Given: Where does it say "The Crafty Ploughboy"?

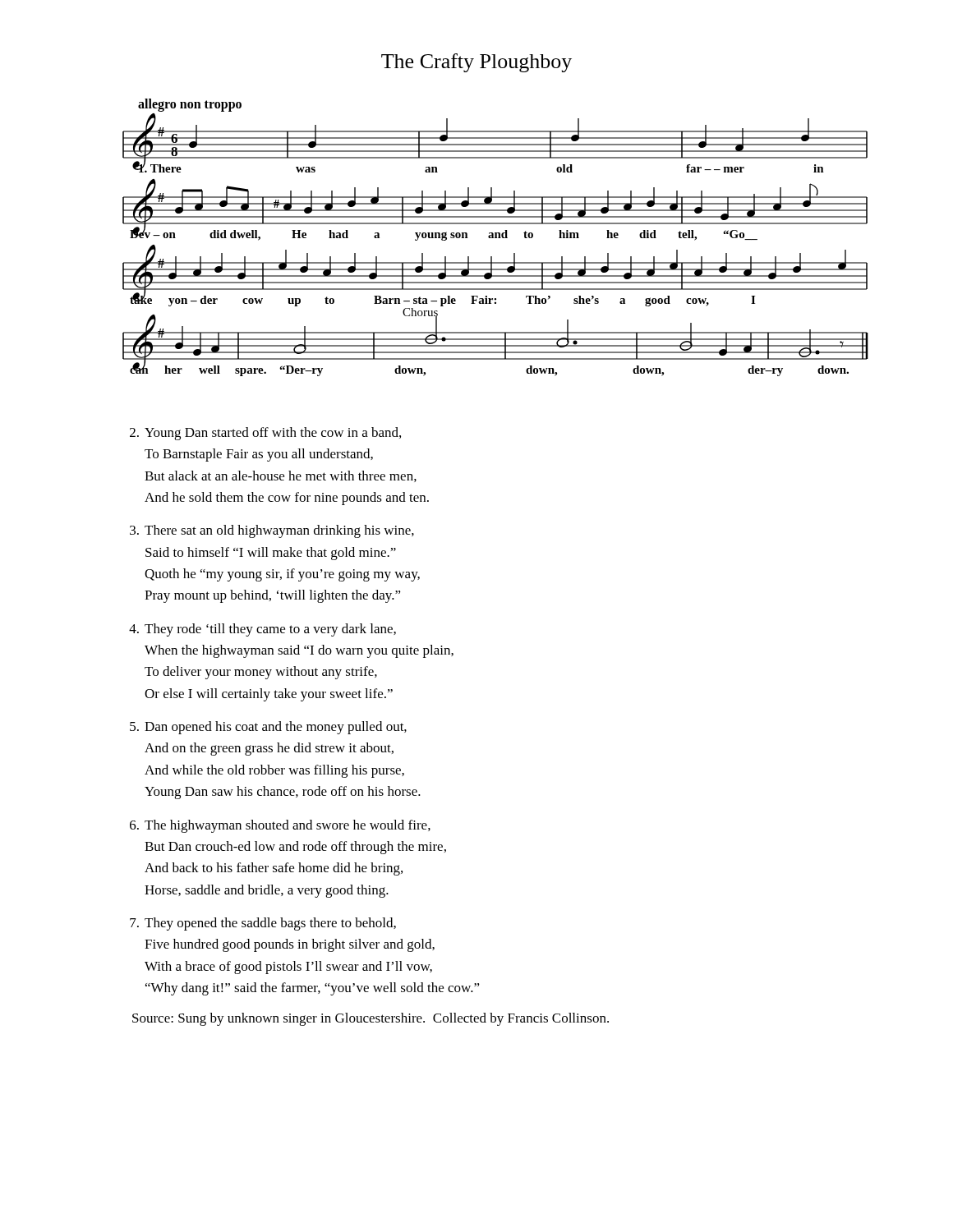Looking at the screenshot, I should coord(476,61).
